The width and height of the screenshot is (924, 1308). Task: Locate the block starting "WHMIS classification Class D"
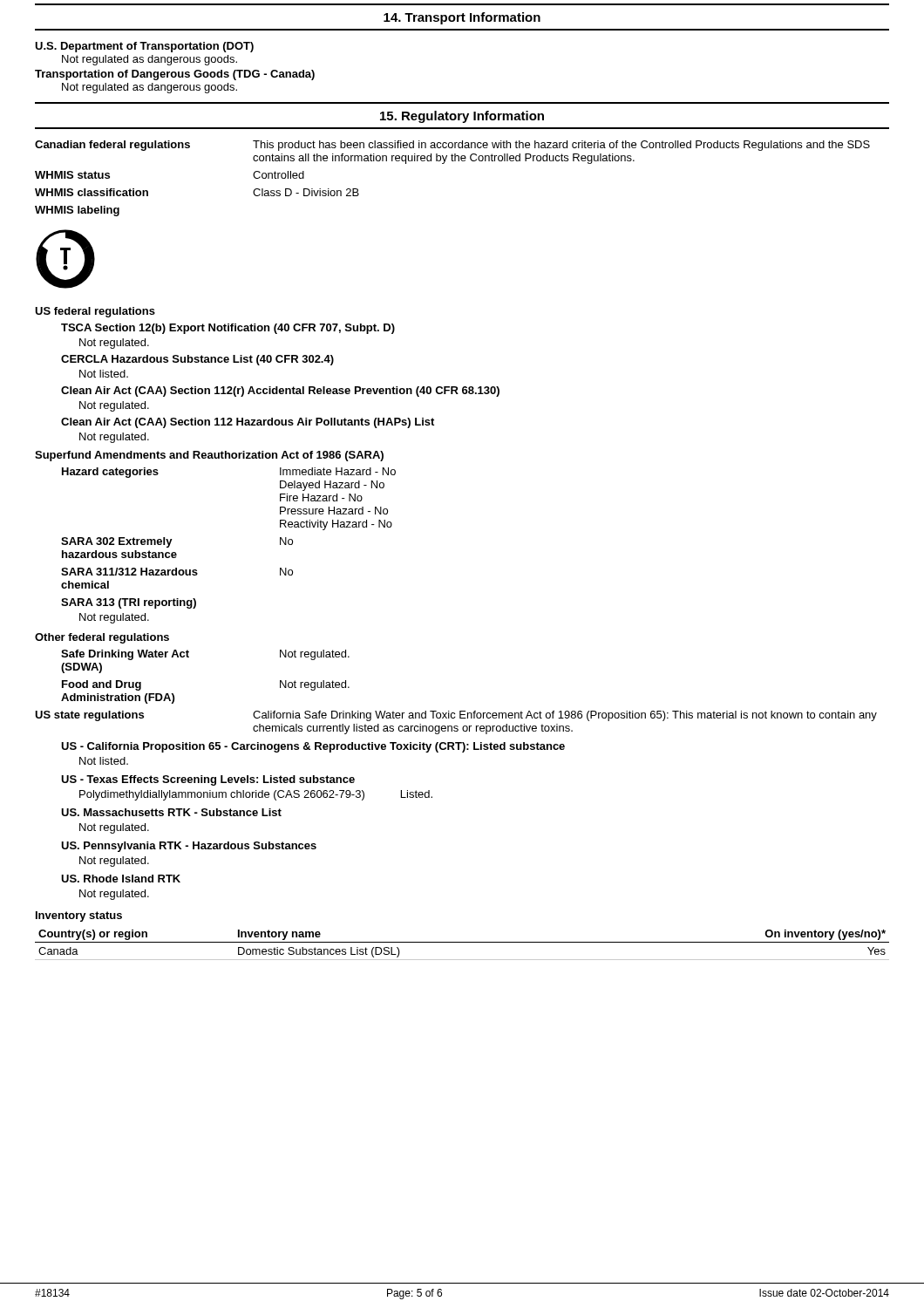[x=92, y=192]
